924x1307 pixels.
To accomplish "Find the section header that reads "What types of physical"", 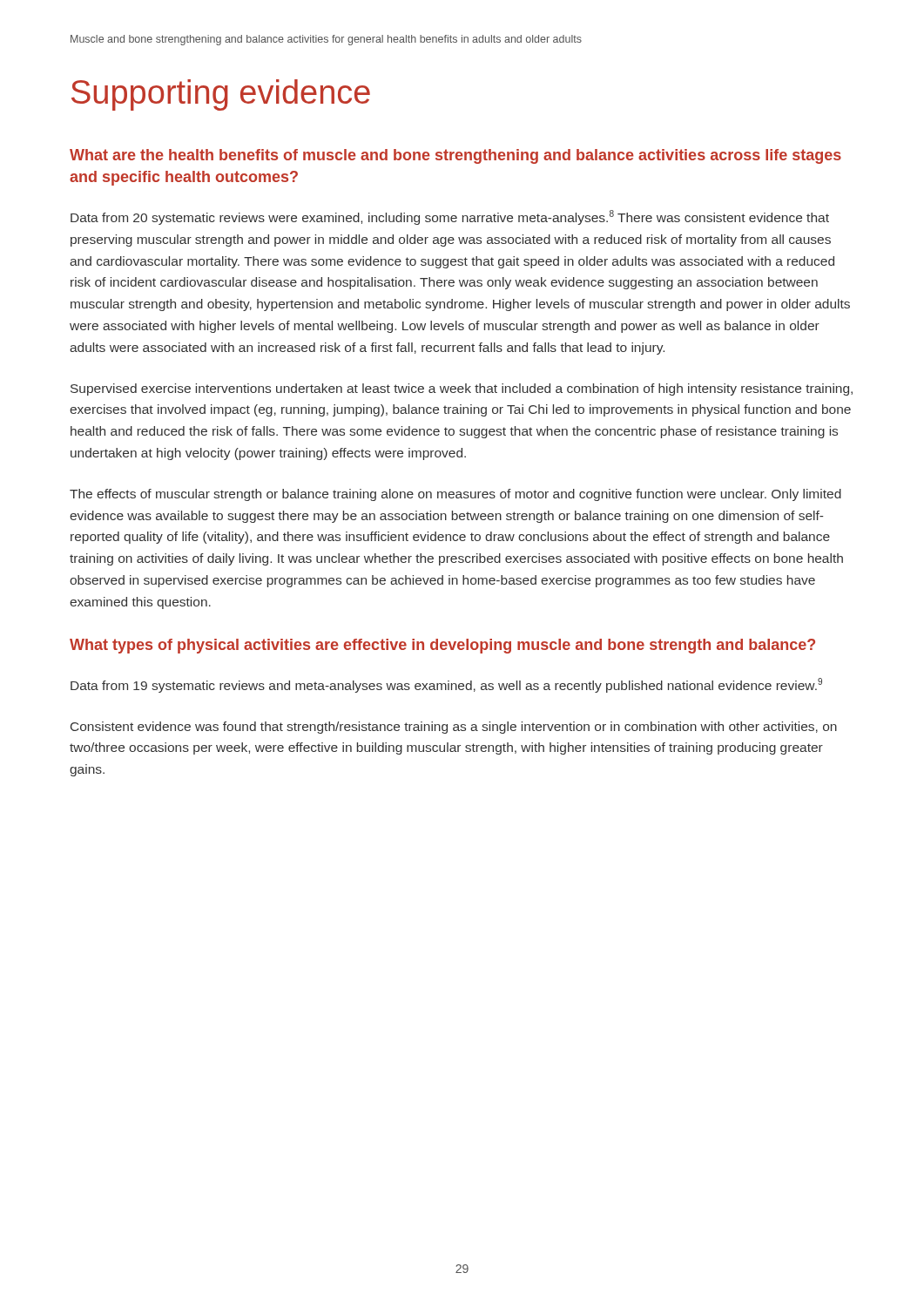I will point(443,644).
